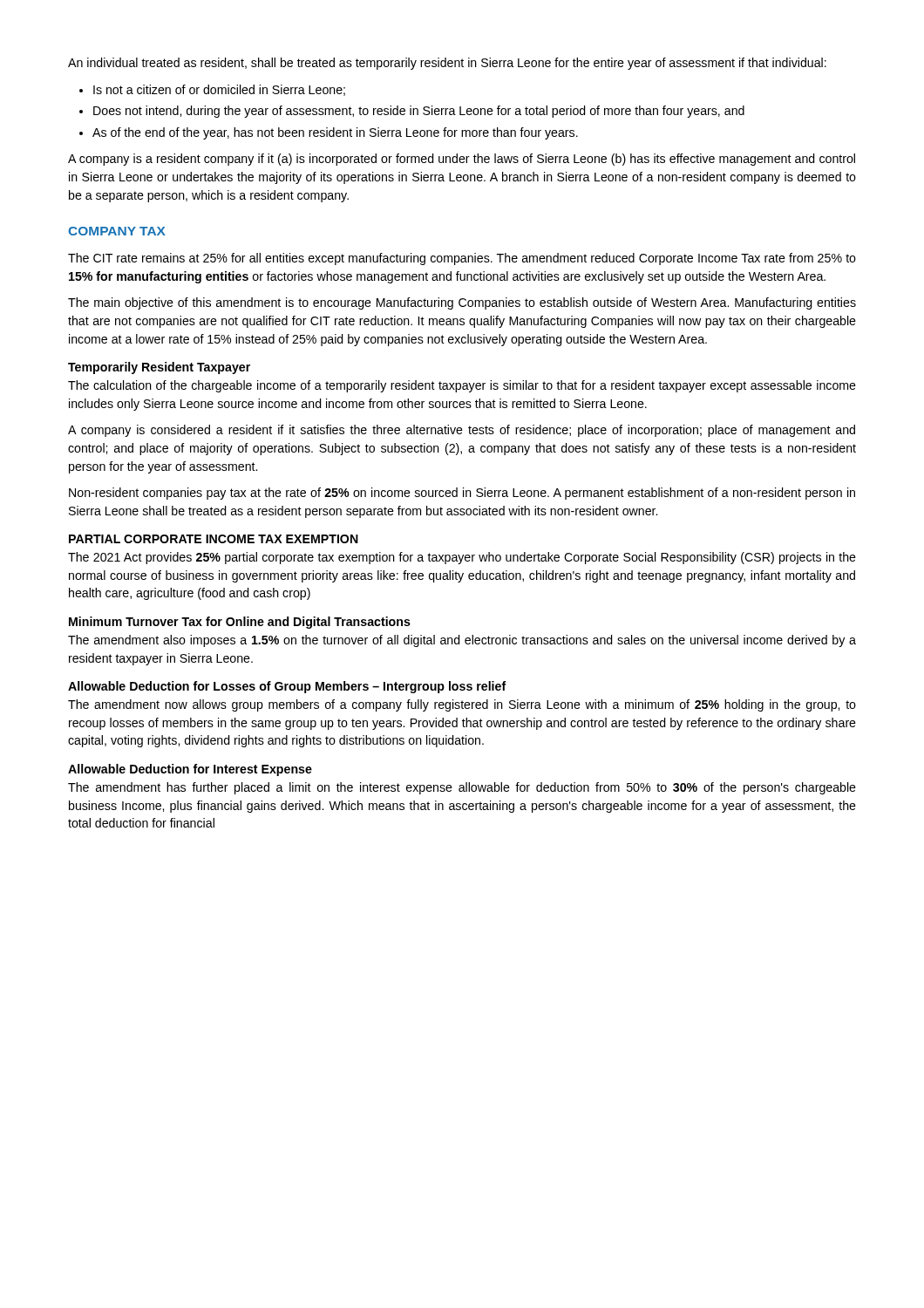924x1308 pixels.
Task: Point to the block starting "The amendment has further placed a limit"
Action: tap(462, 806)
